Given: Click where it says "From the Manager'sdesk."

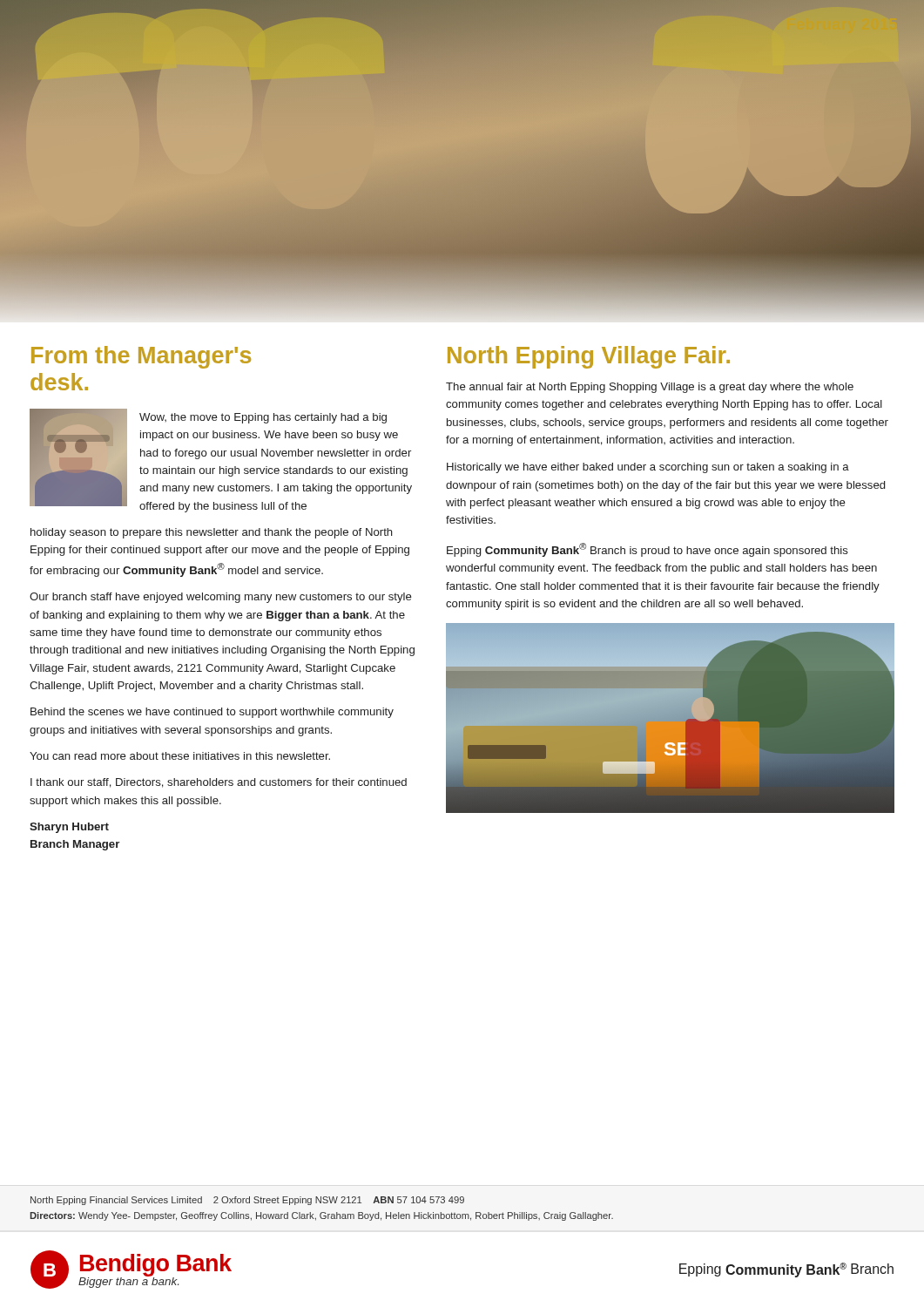Looking at the screenshot, I should tap(141, 369).
